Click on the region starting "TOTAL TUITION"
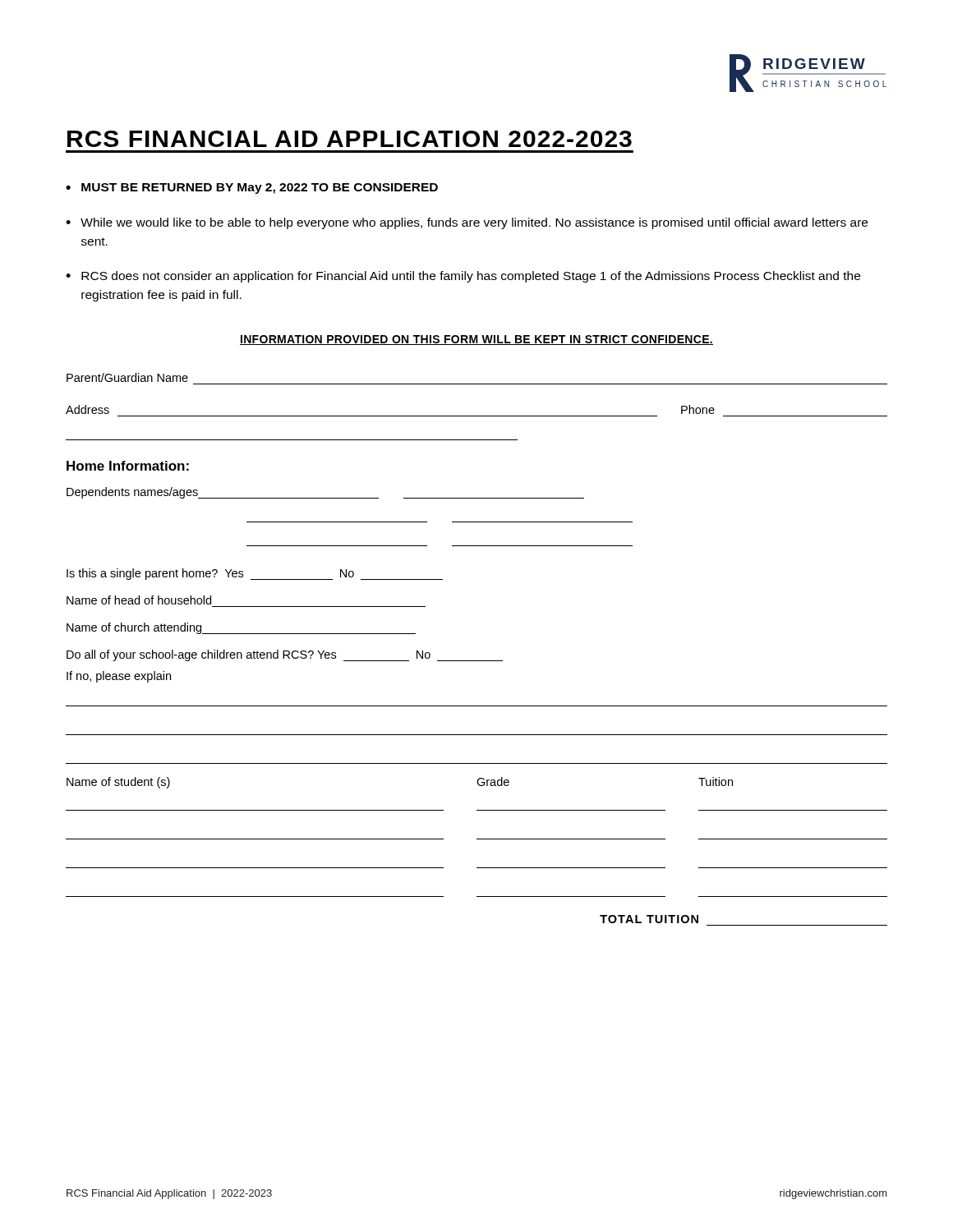The image size is (953, 1232). pos(744,918)
